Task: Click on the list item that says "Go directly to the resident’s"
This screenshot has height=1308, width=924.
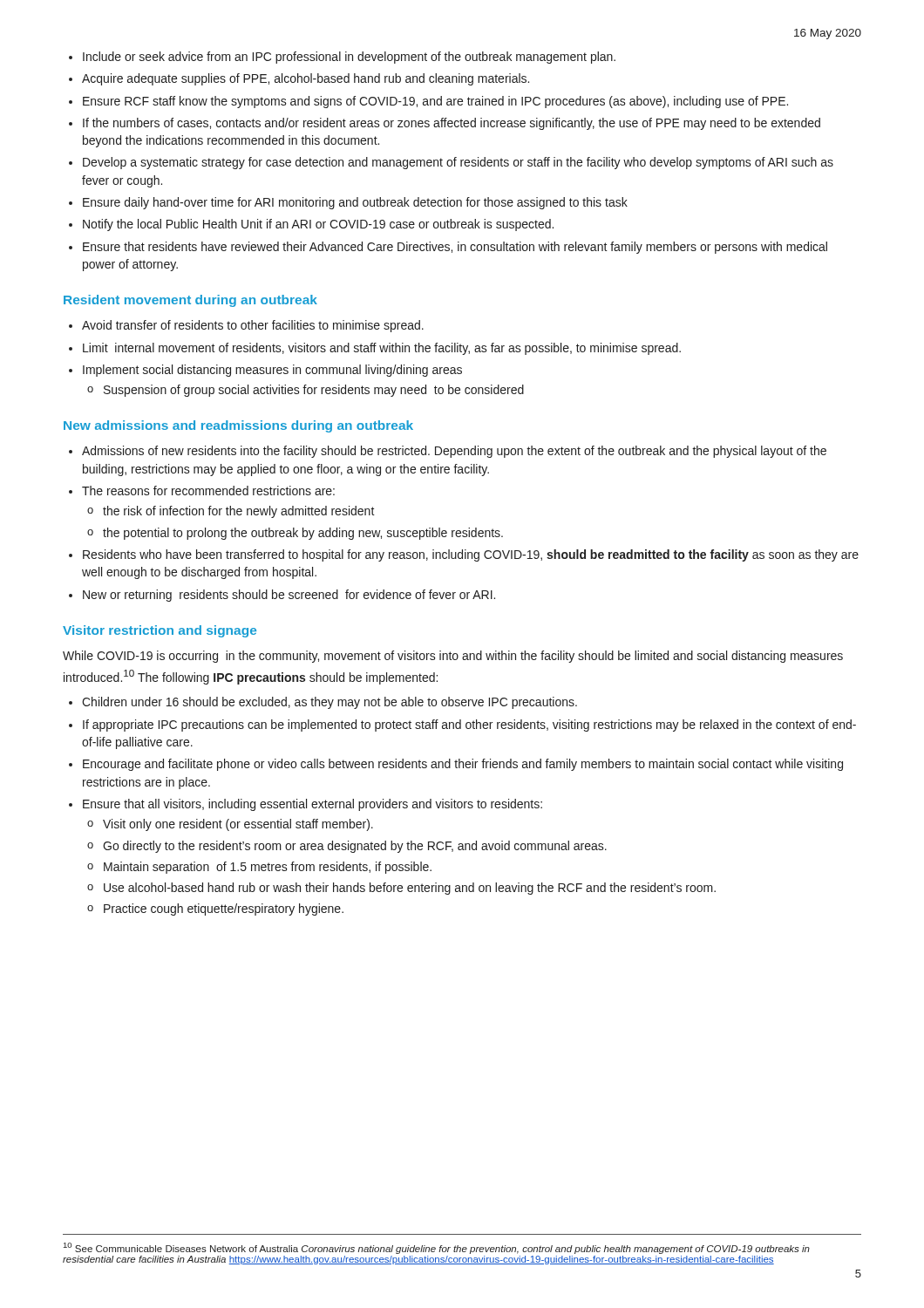Action: click(355, 845)
